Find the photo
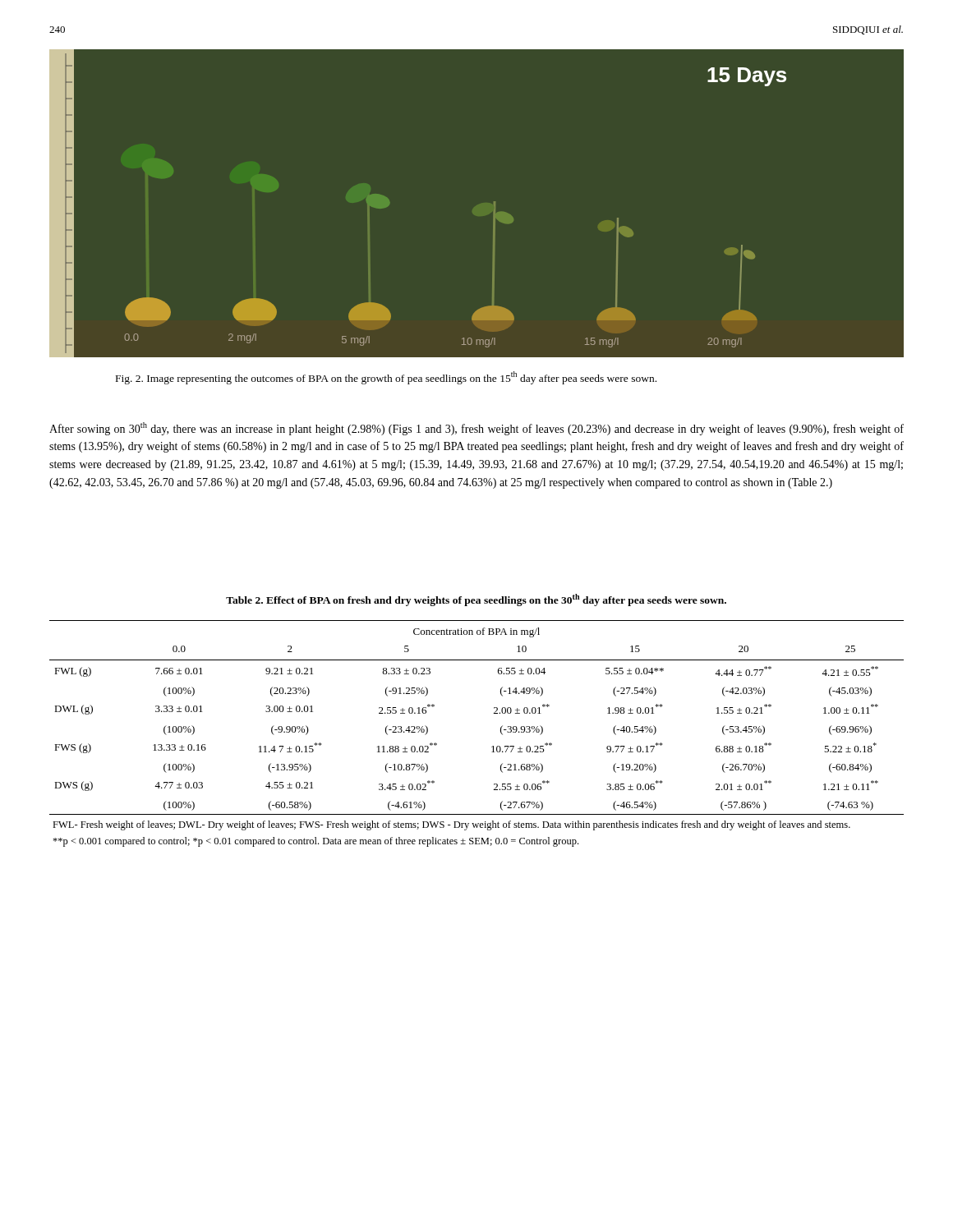 tap(476, 205)
